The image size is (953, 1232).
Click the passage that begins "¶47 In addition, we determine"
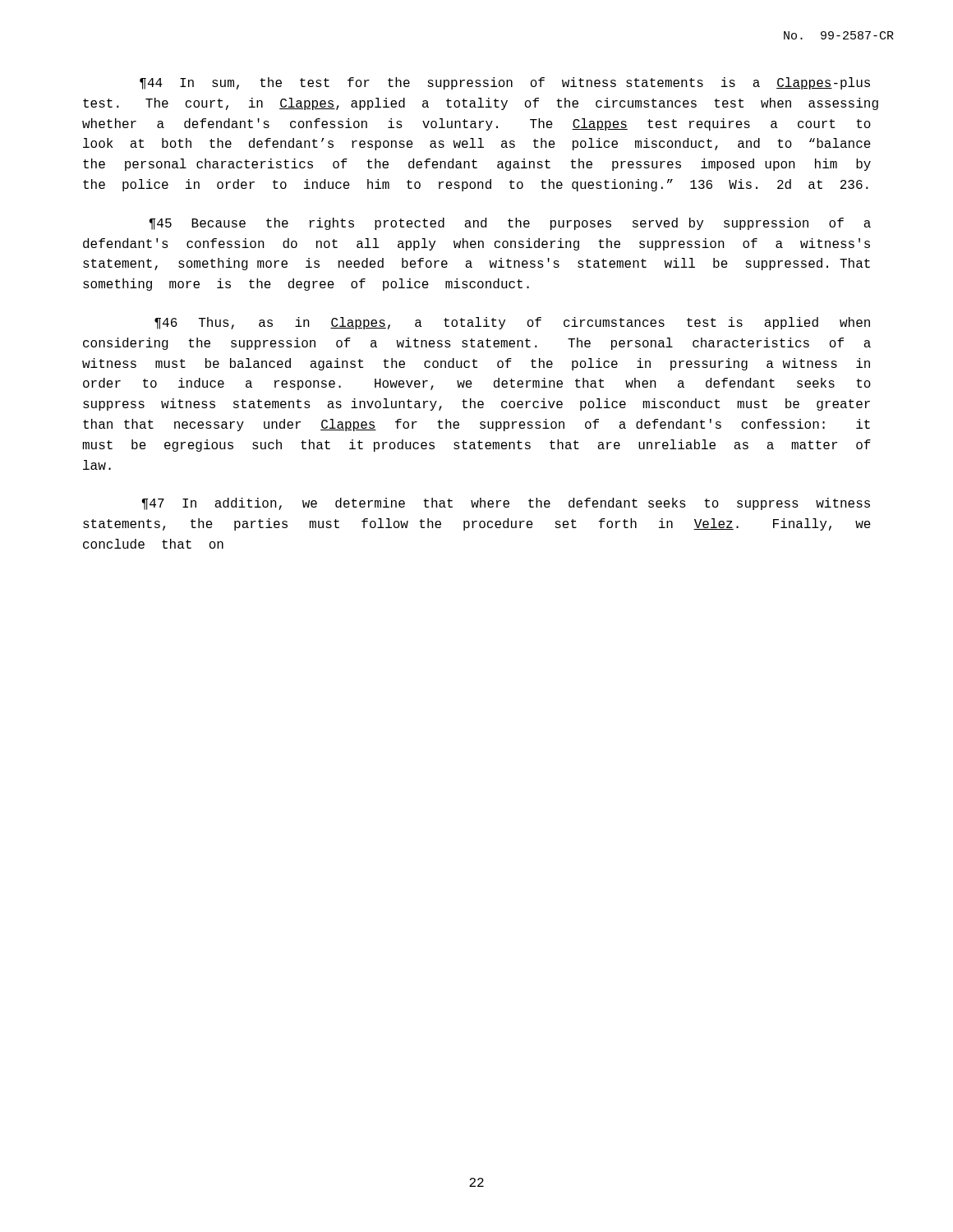(481, 525)
